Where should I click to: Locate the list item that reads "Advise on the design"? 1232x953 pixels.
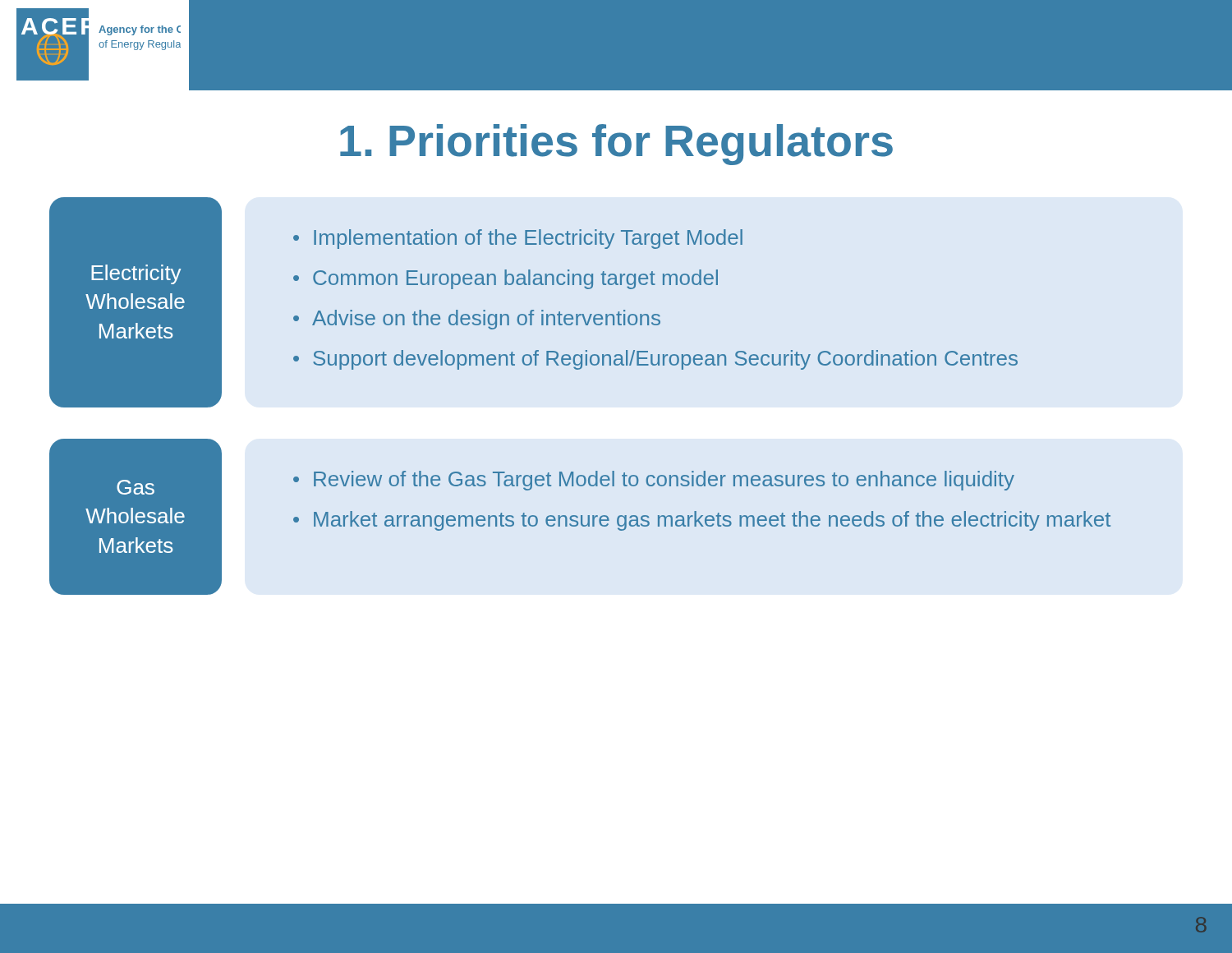[487, 318]
